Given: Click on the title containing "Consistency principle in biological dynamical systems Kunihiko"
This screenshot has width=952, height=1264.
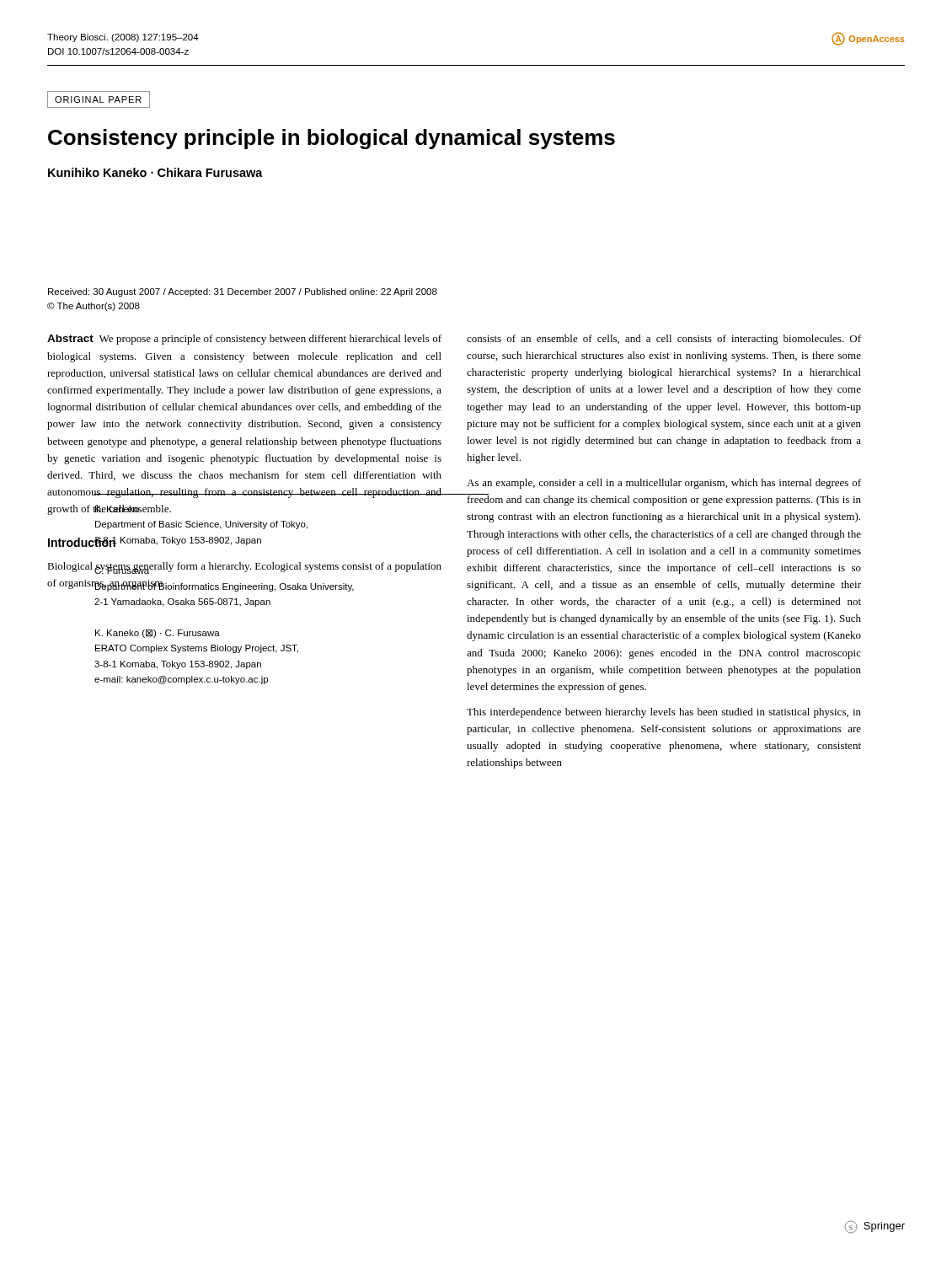Looking at the screenshot, I should click(x=476, y=152).
